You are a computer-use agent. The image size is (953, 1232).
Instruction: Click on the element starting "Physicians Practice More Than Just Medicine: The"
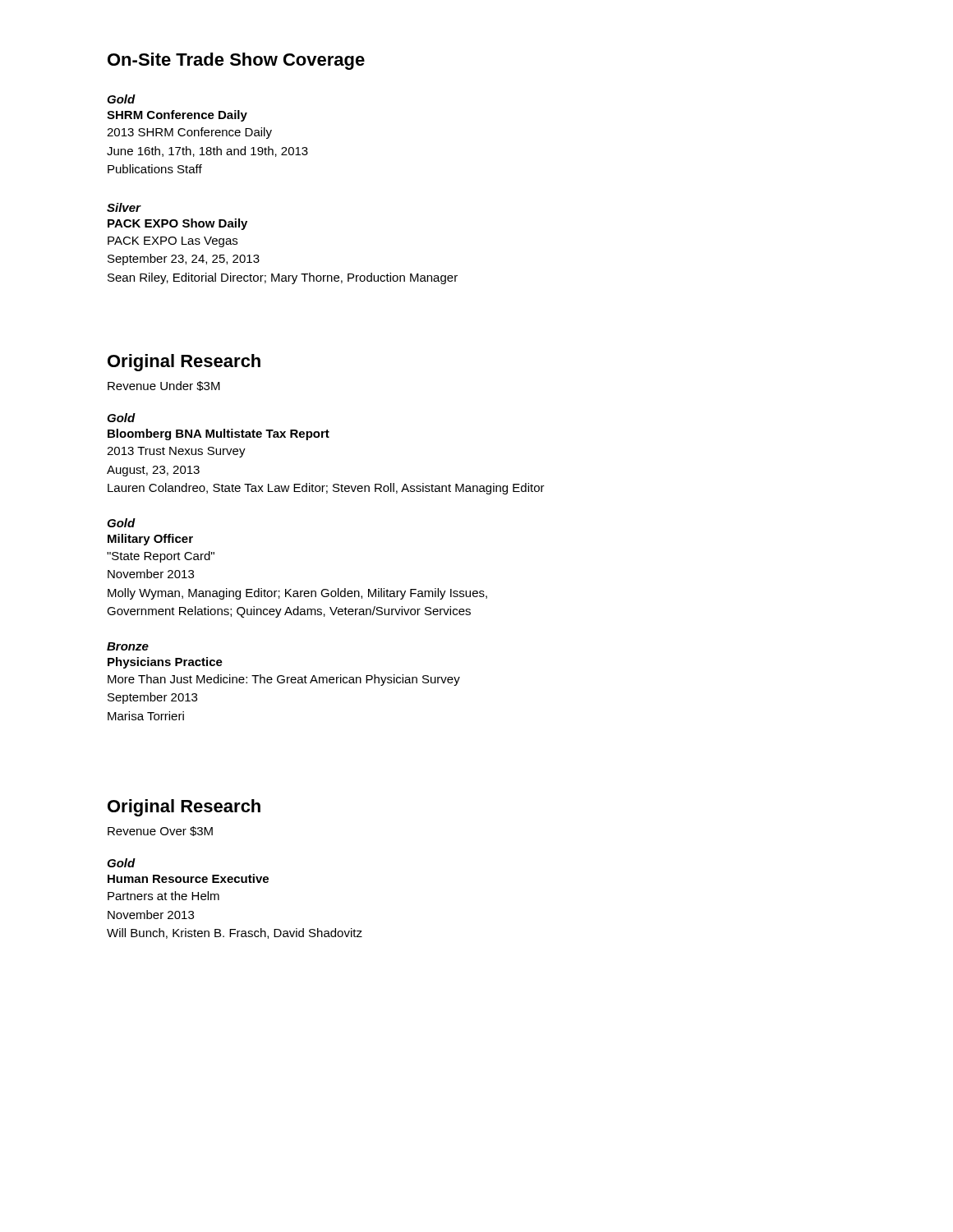(x=444, y=690)
